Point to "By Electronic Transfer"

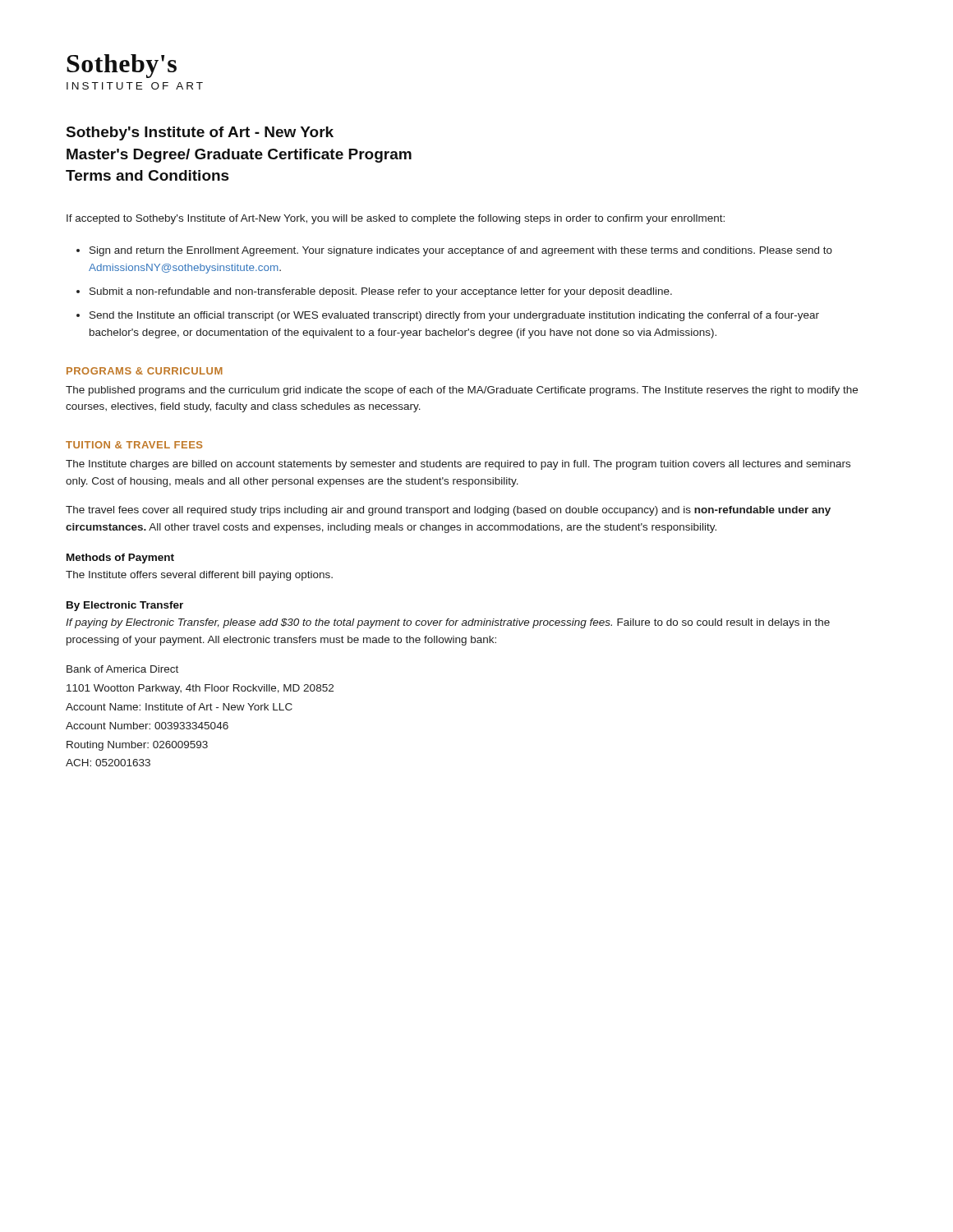pyautogui.click(x=125, y=605)
